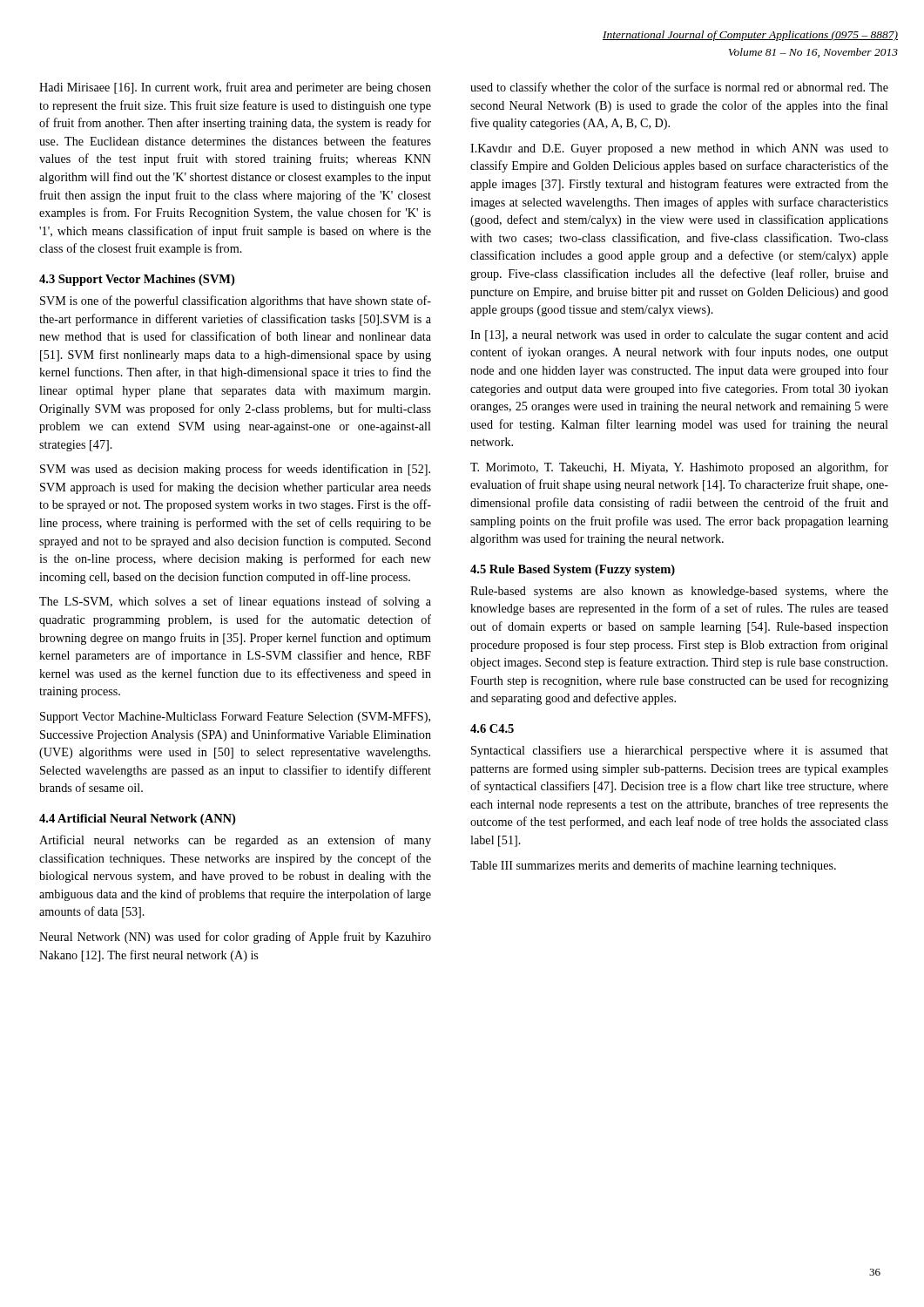Select the text block starting "Support Vector Machine-Multiclass Forward Feature Selection"
Screen dimensions: 1307x924
235,752
